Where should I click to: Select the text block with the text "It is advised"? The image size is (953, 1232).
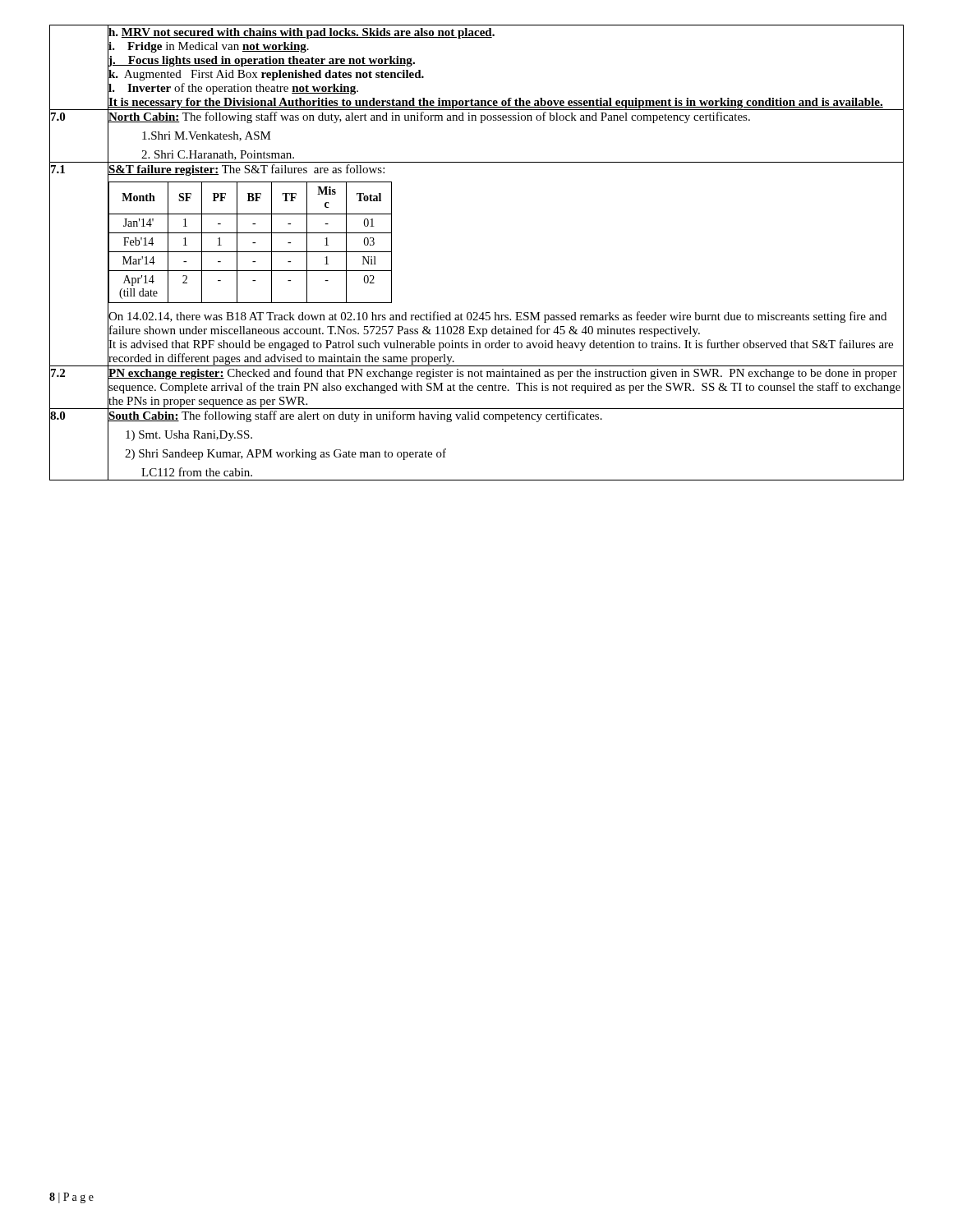[x=506, y=352]
